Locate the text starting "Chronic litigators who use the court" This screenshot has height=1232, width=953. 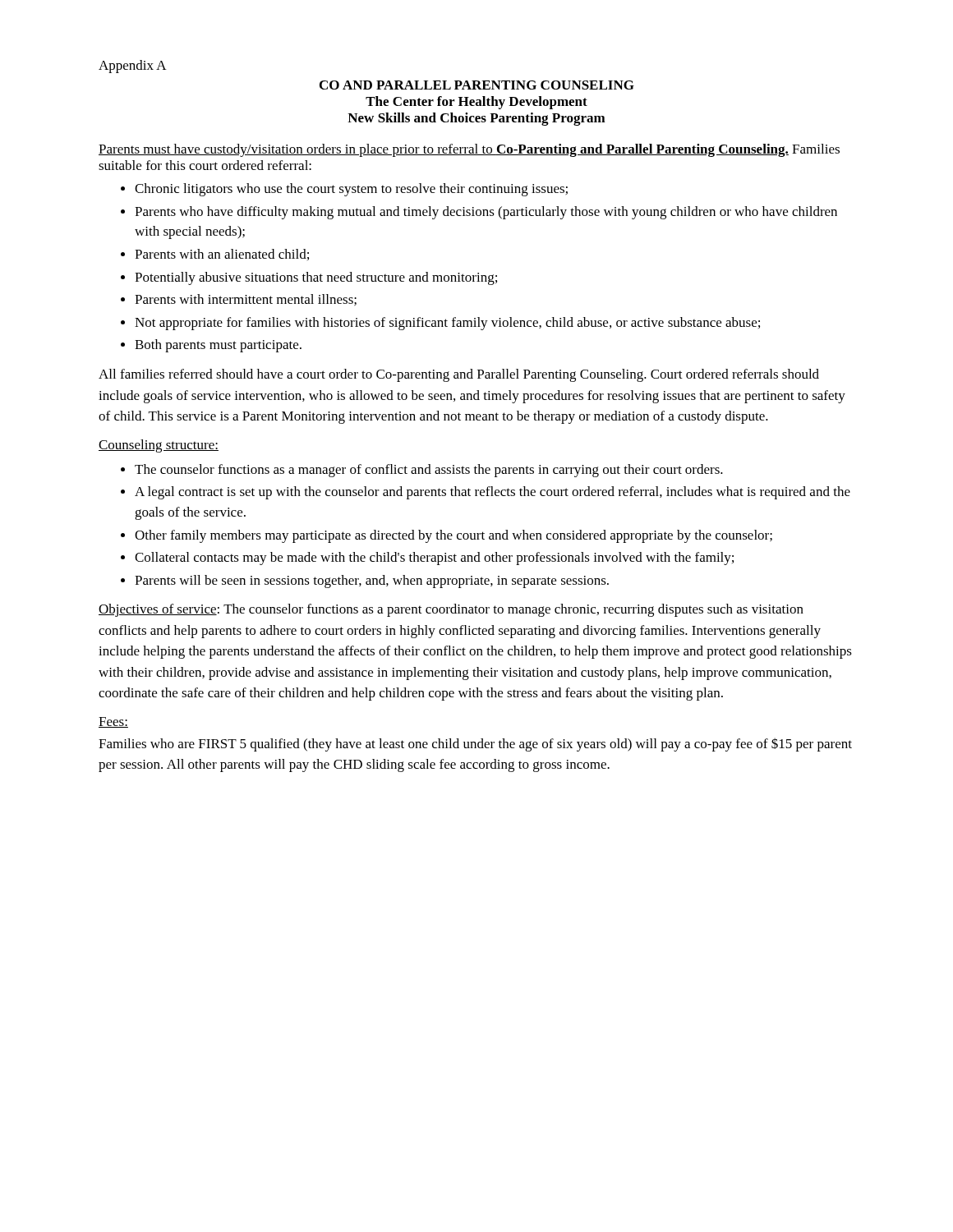tap(352, 188)
